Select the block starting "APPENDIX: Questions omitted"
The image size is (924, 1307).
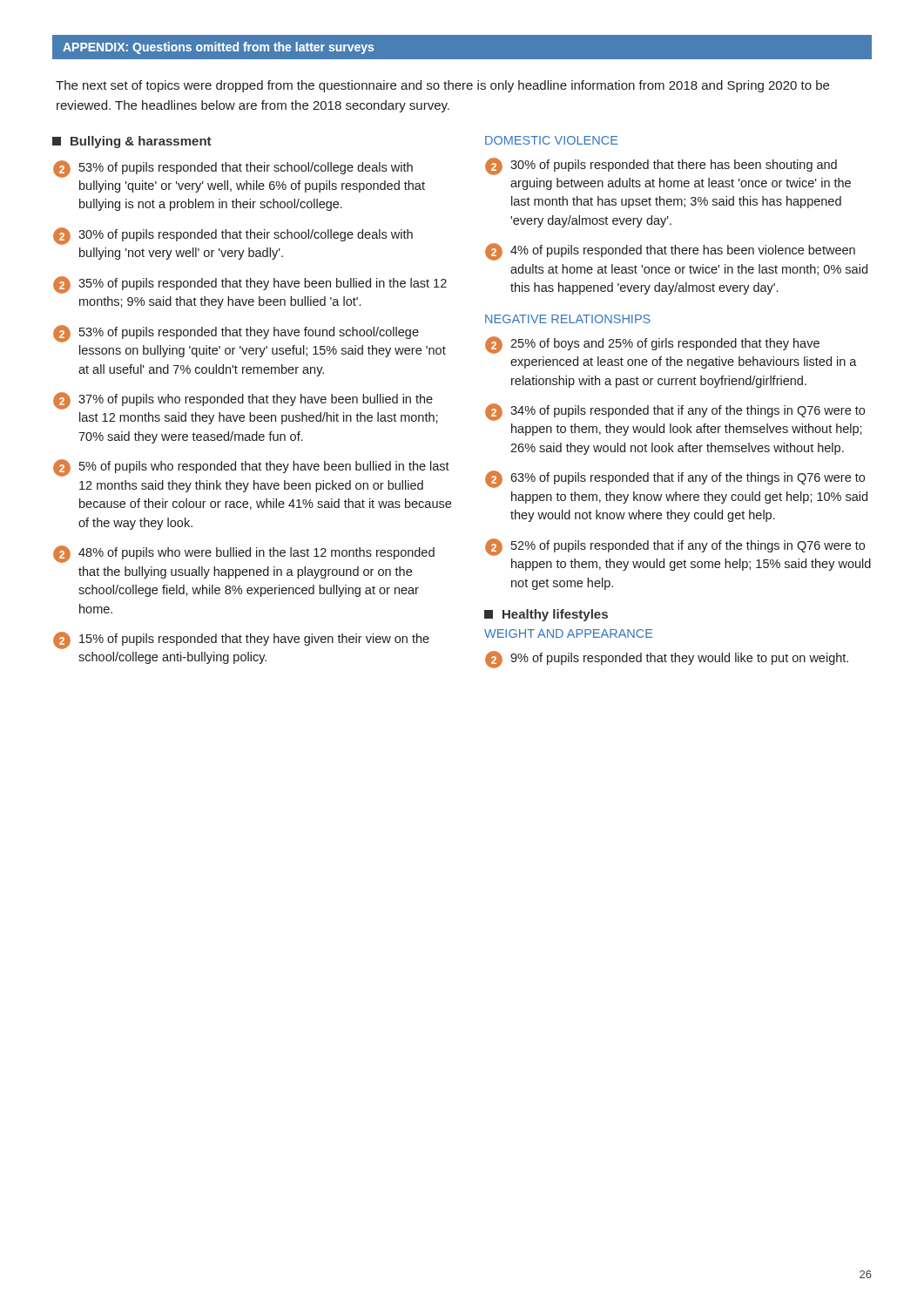[x=219, y=47]
